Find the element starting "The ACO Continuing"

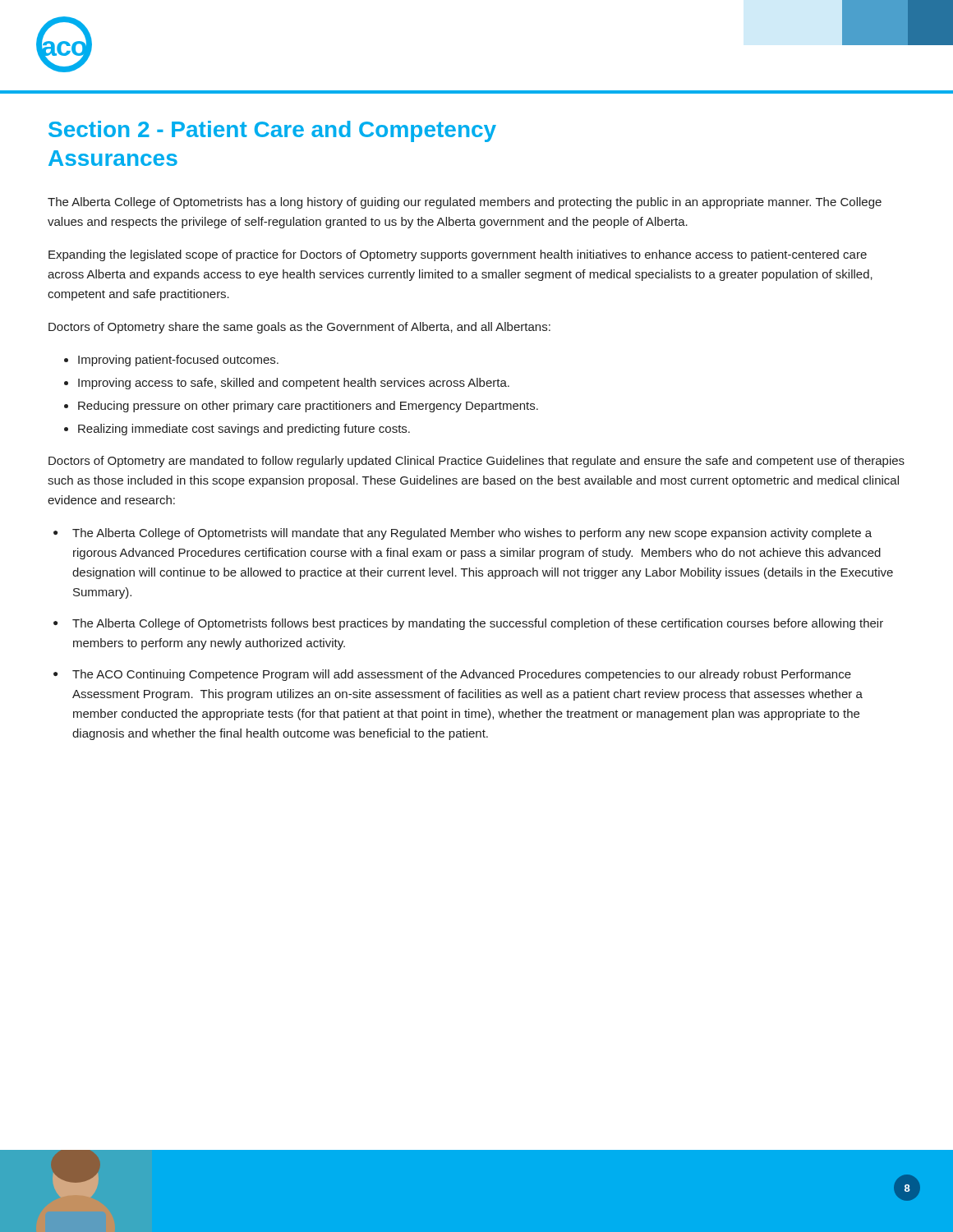coord(483,704)
